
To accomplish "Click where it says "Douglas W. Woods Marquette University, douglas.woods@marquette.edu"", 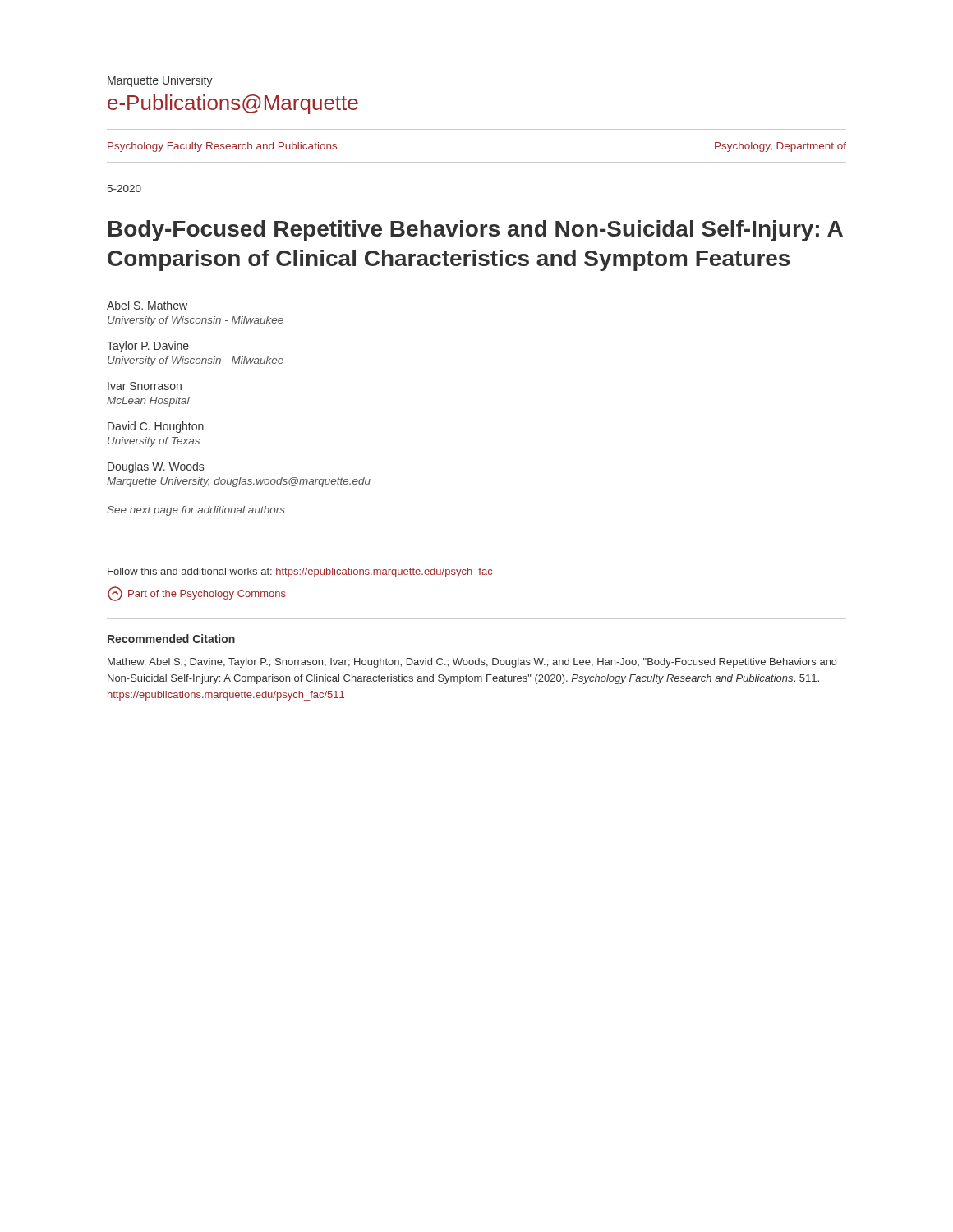I will [156, 467].
